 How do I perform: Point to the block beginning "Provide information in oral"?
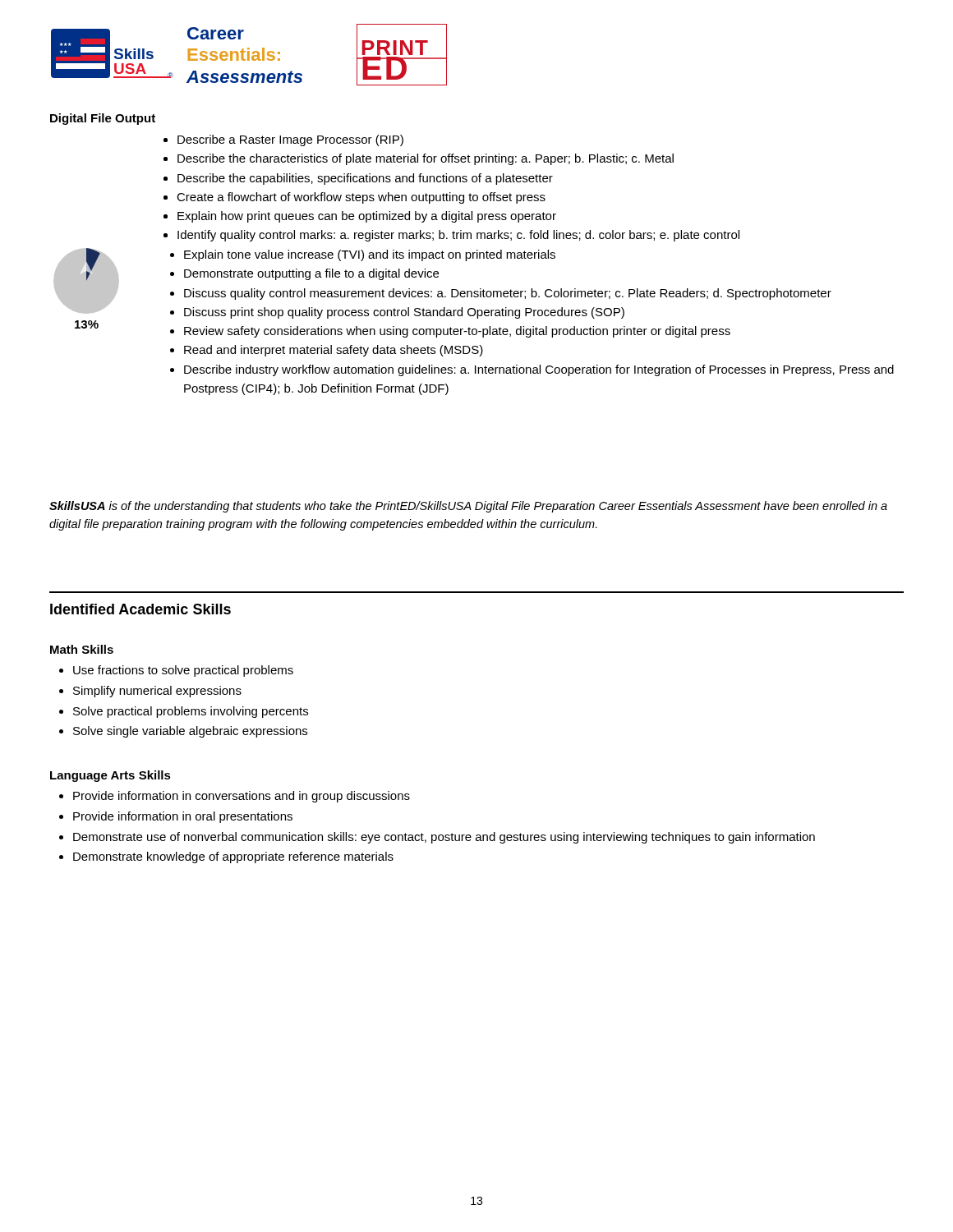pyautogui.click(x=183, y=817)
